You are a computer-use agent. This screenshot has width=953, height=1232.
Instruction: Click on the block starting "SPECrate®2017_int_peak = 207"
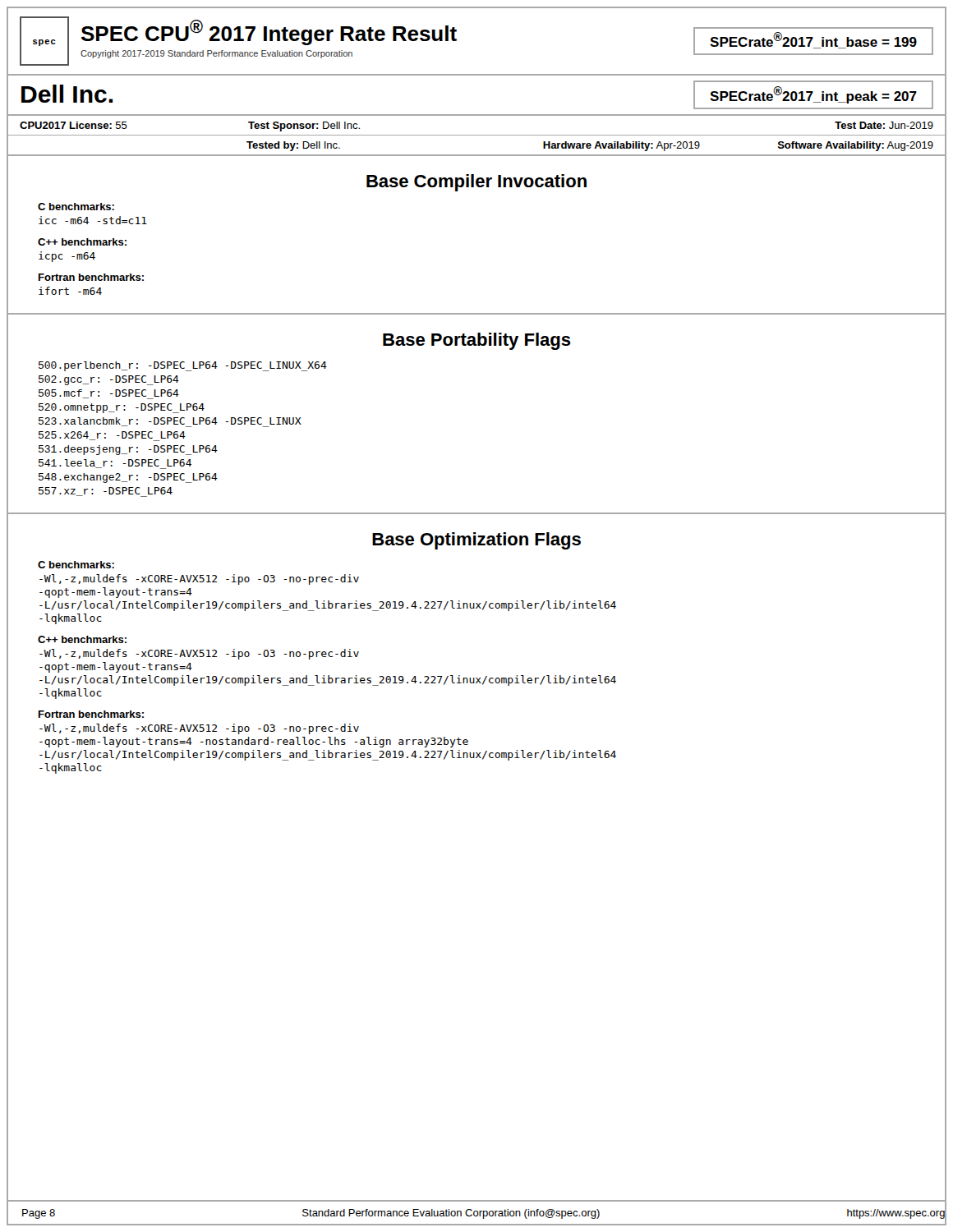(813, 94)
